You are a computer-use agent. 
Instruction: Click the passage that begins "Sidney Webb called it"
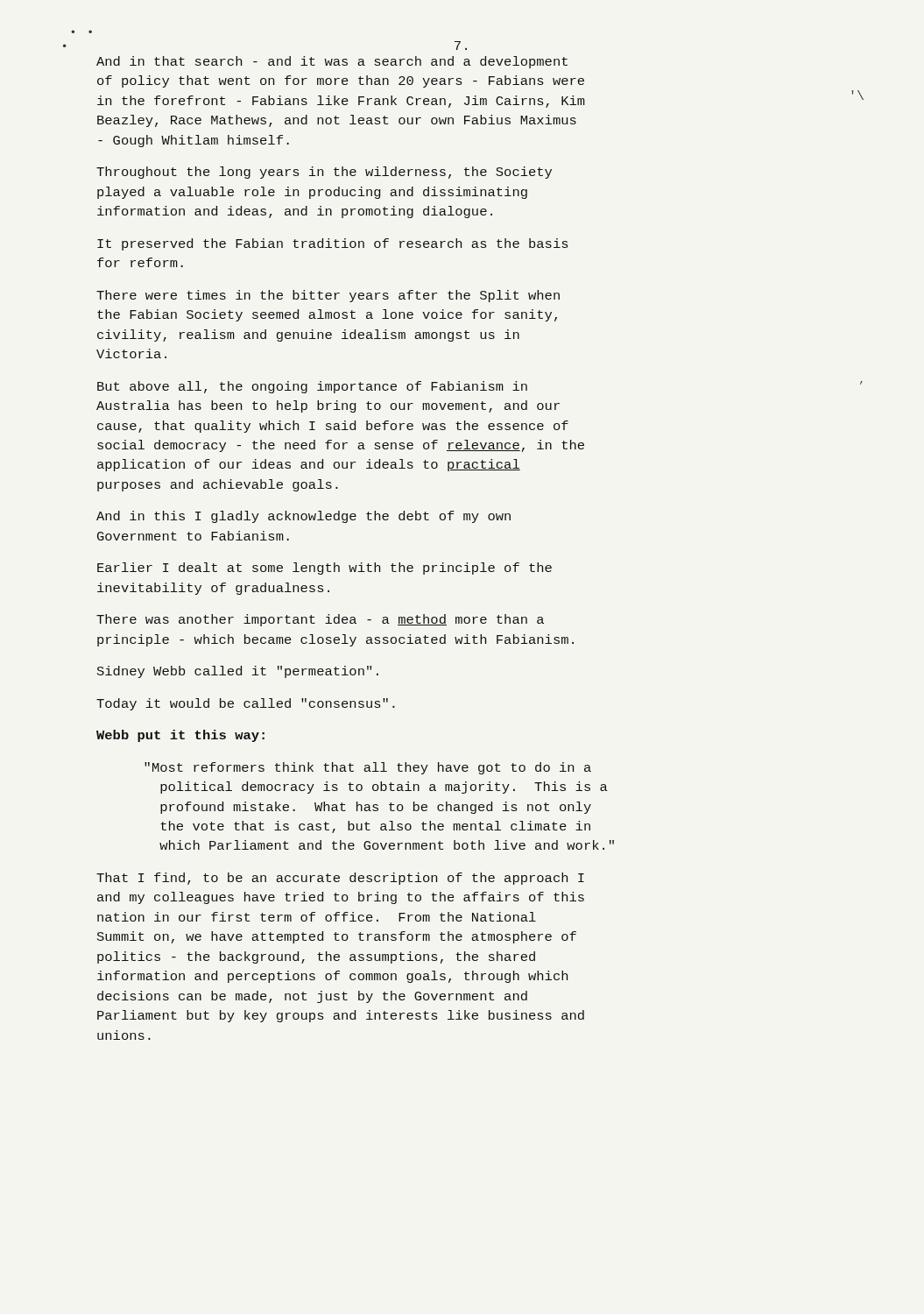(x=238, y=672)
